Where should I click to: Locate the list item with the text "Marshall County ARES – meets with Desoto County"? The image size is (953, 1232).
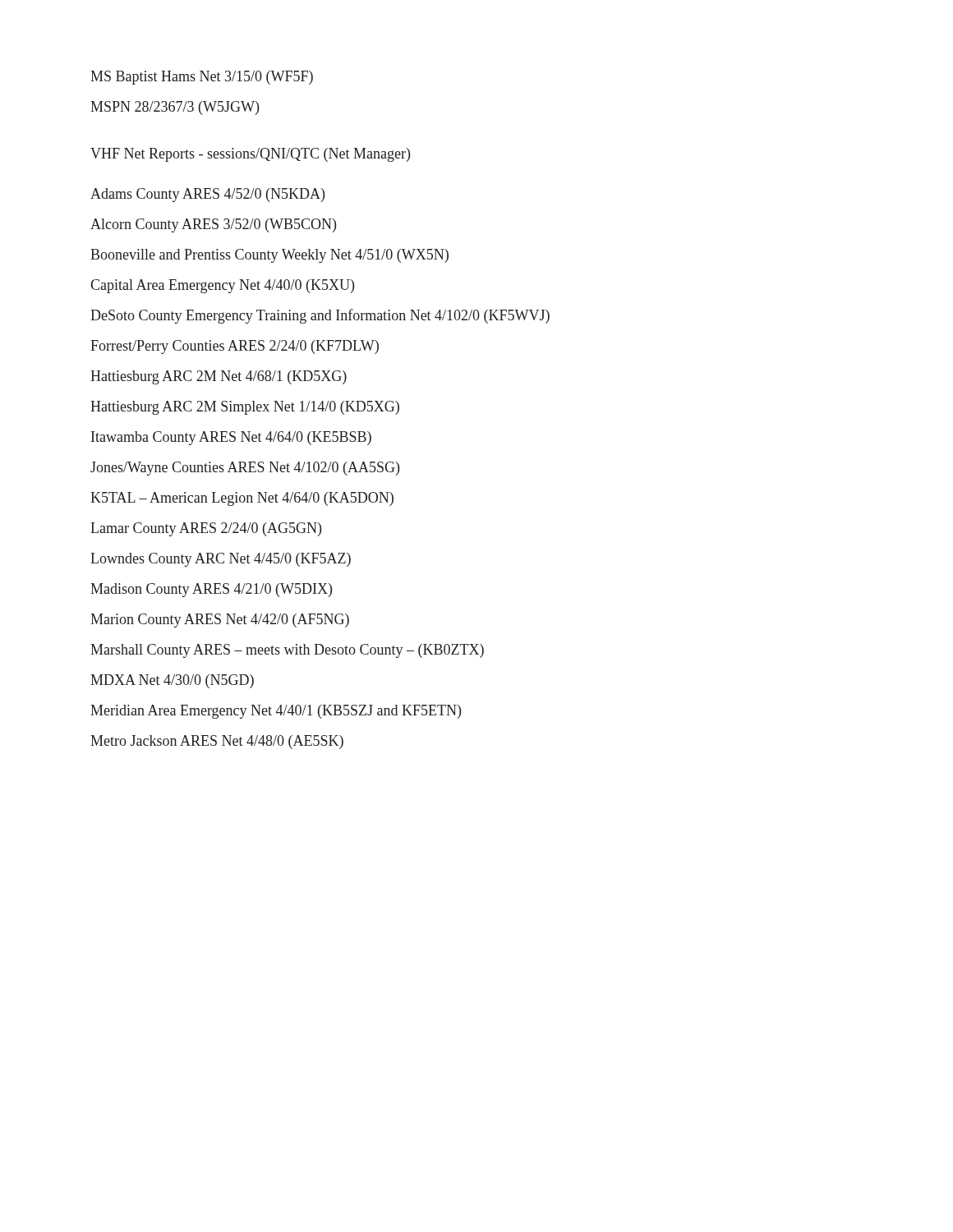pyautogui.click(x=287, y=650)
